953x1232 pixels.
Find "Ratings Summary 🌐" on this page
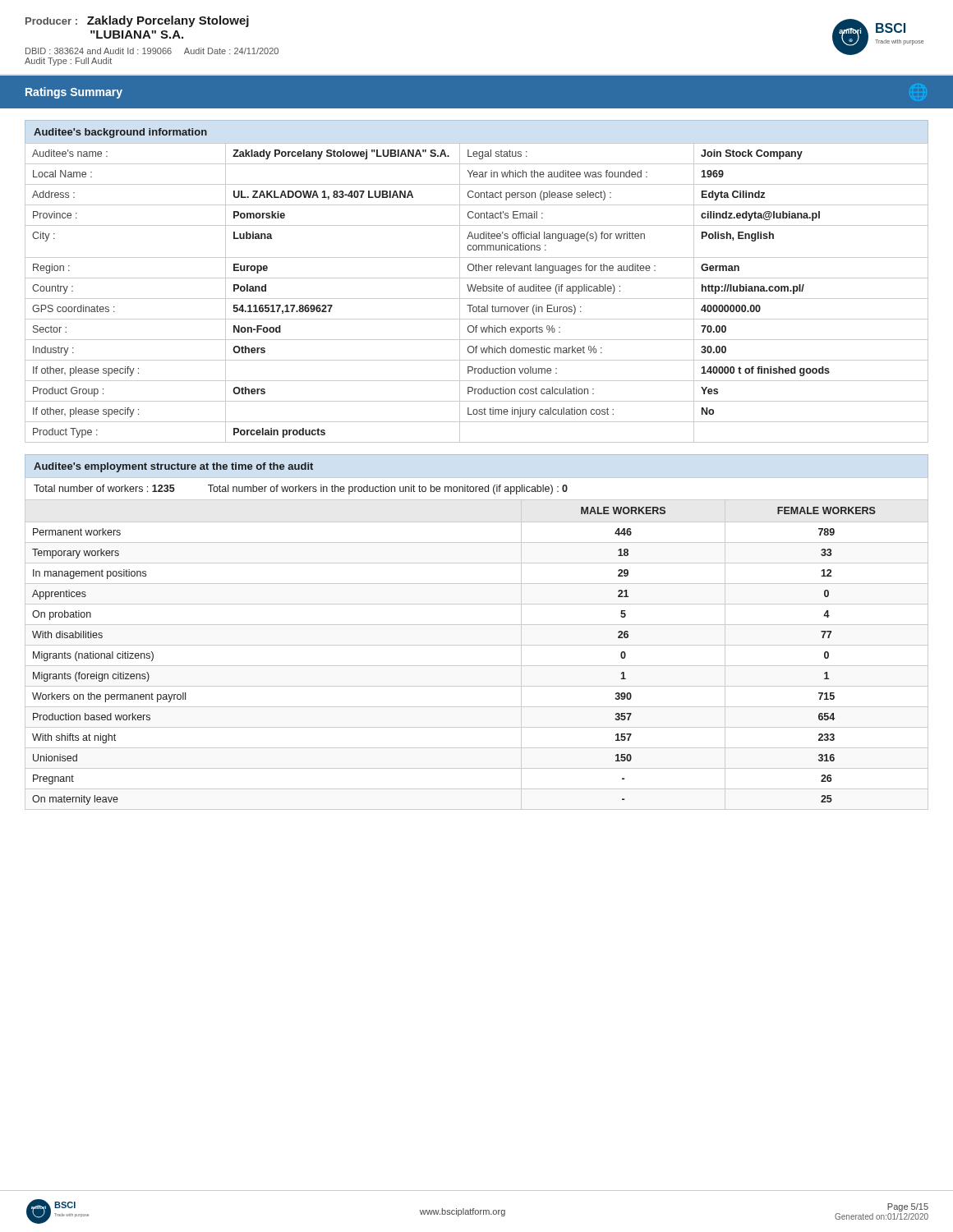(x=74, y=93)
